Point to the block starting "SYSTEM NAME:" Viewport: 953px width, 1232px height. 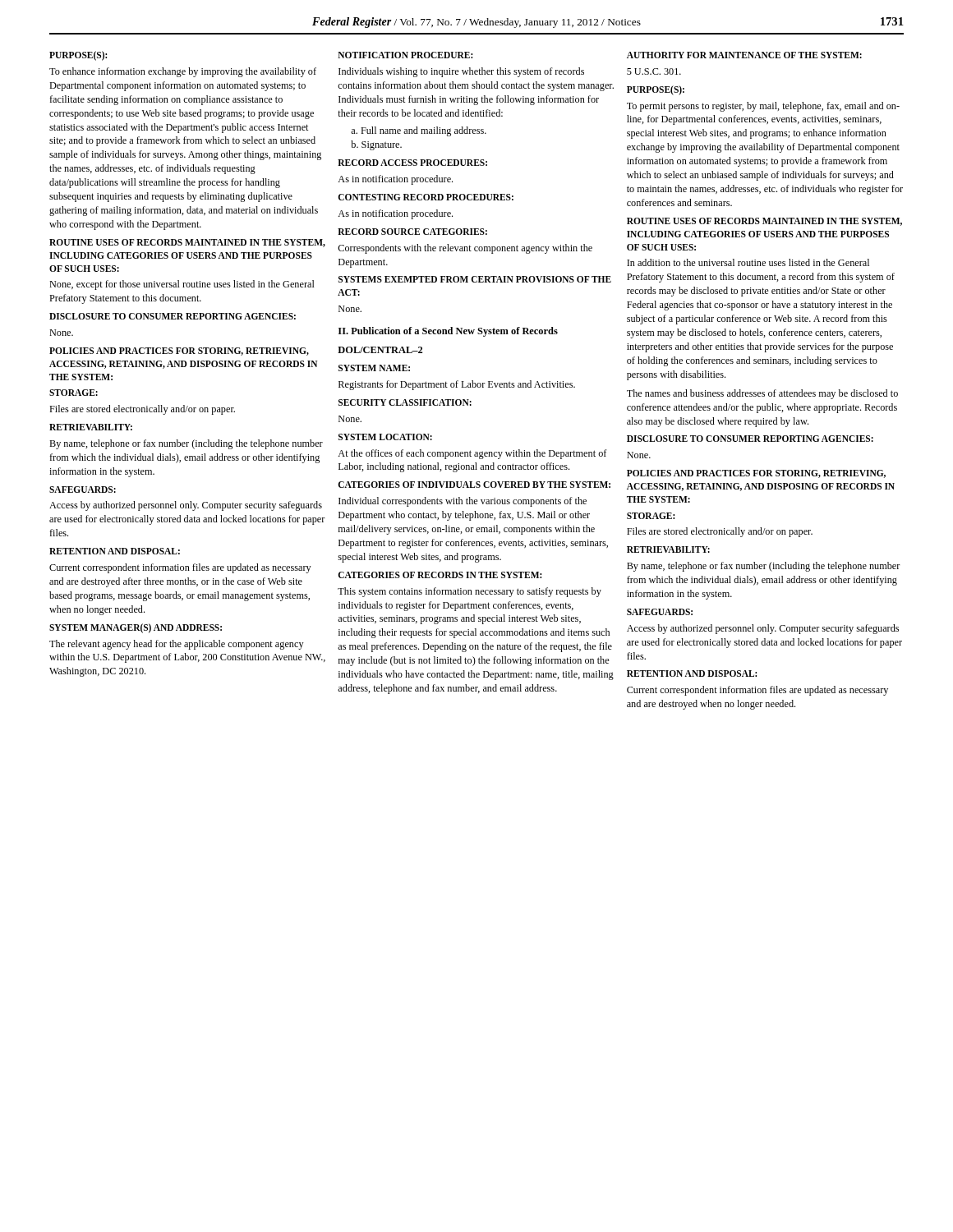374,368
